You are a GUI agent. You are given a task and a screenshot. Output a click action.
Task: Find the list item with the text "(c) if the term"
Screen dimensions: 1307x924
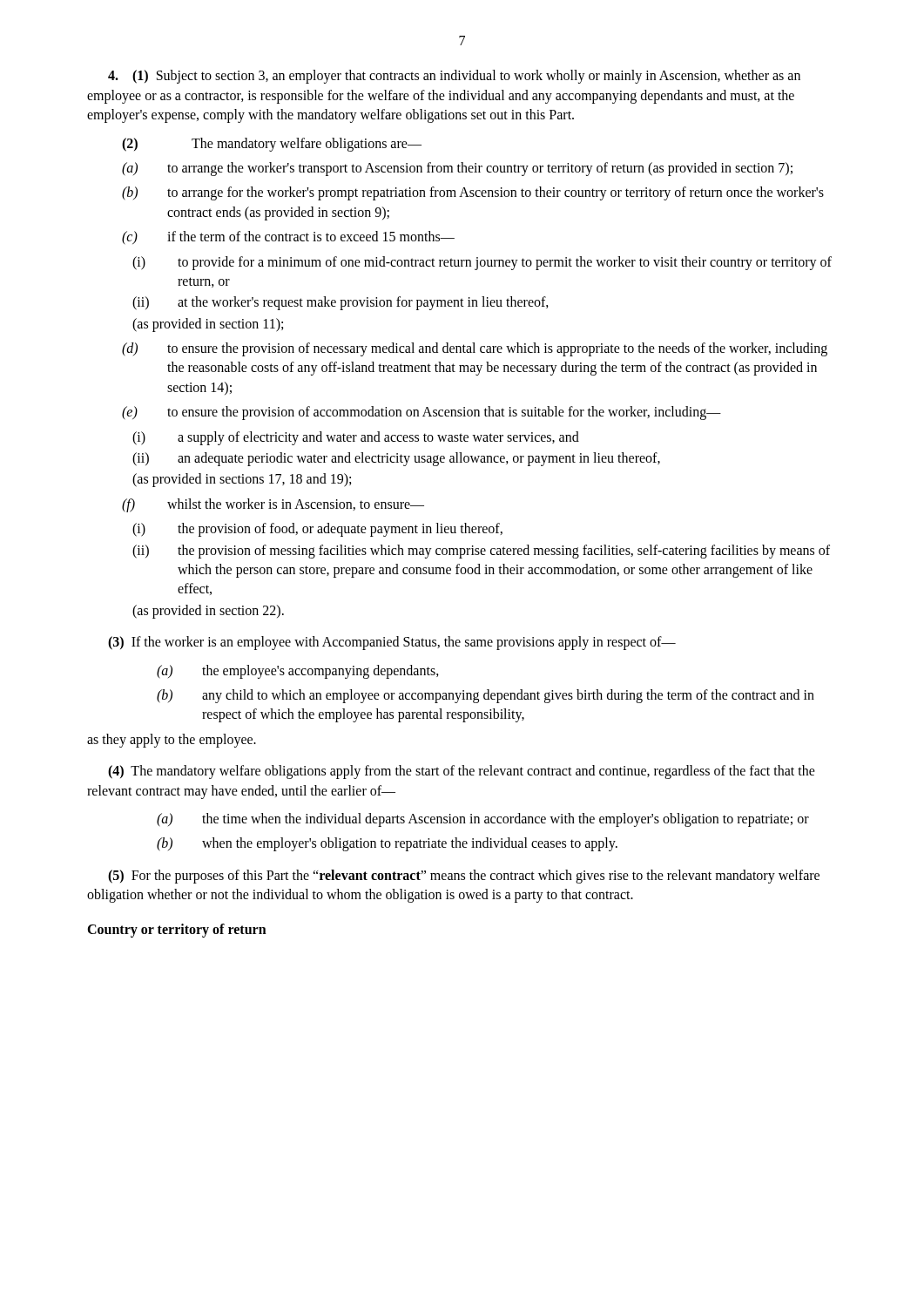pos(288,238)
